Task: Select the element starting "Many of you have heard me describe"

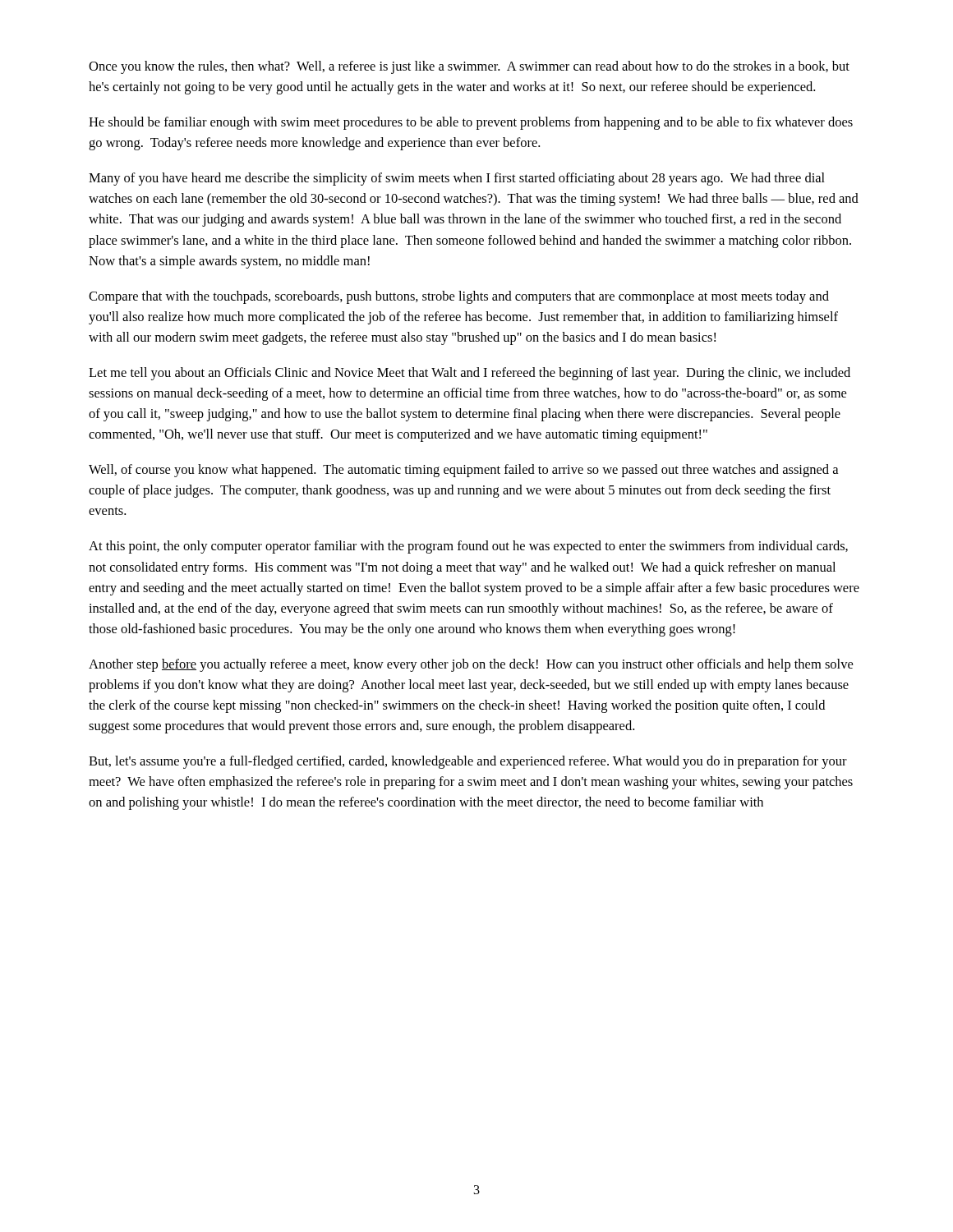Action: [x=474, y=219]
